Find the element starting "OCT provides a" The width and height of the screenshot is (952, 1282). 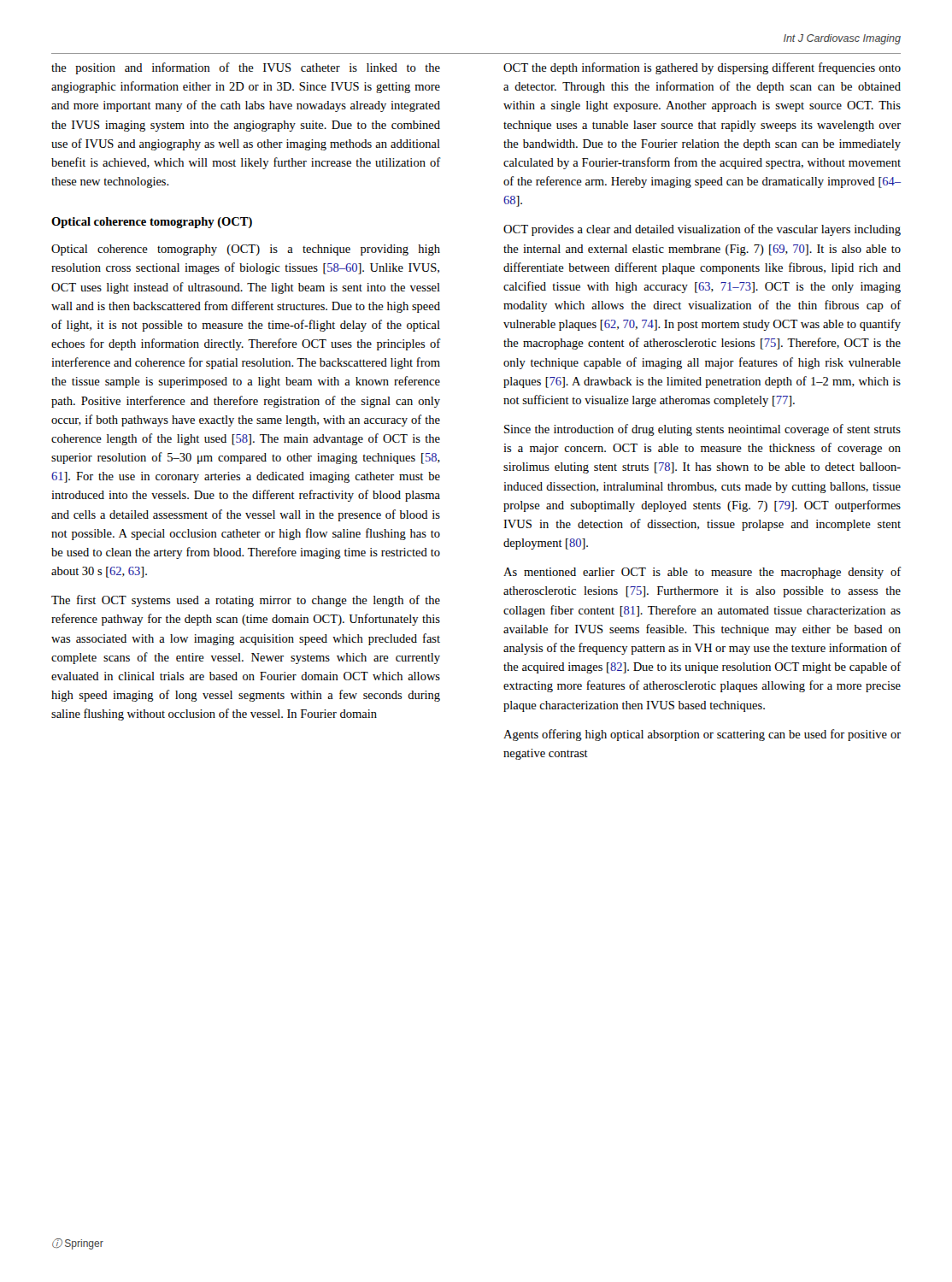point(702,315)
